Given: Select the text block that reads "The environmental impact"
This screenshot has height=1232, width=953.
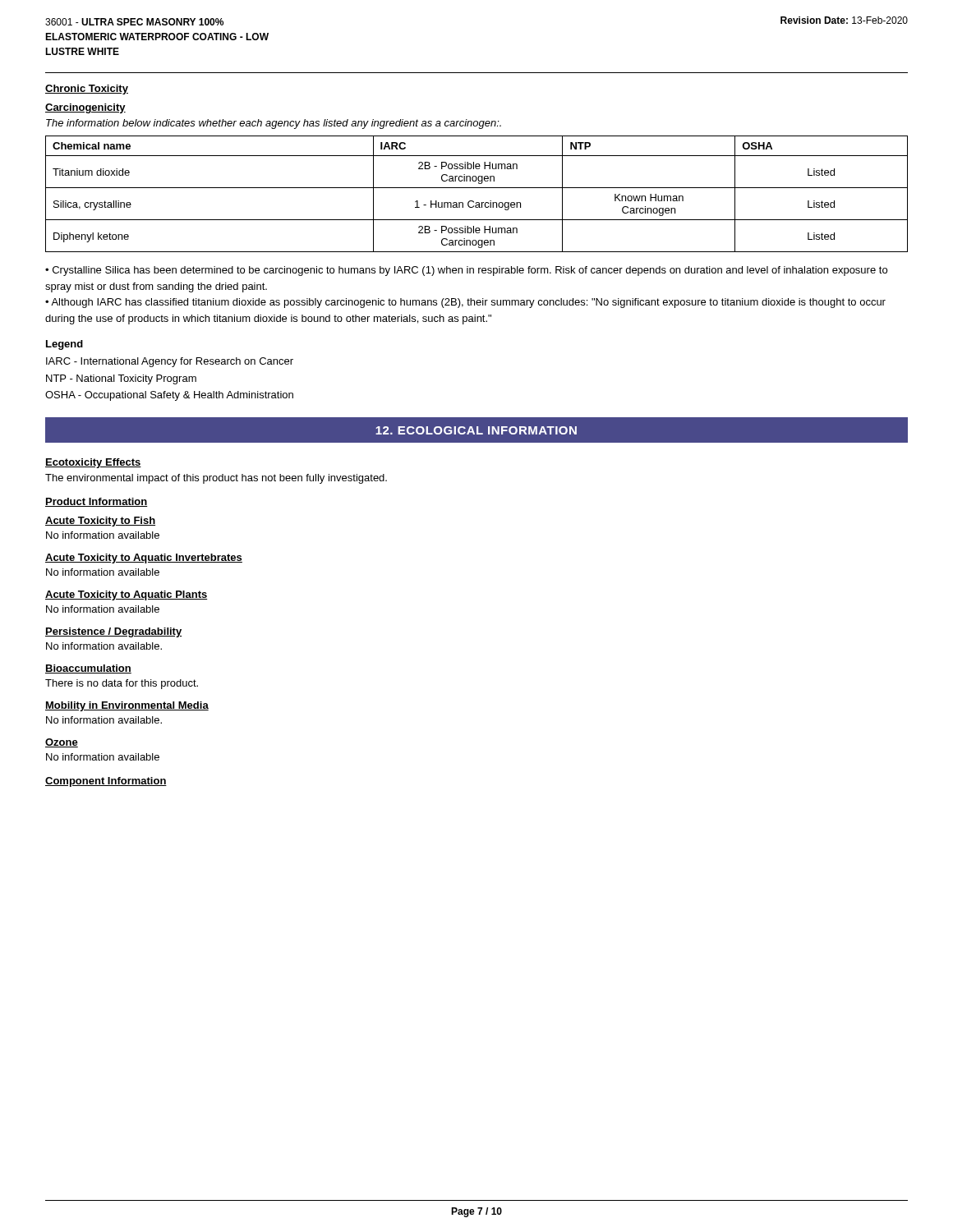Looking at the screenshot, I should [216, 478].
